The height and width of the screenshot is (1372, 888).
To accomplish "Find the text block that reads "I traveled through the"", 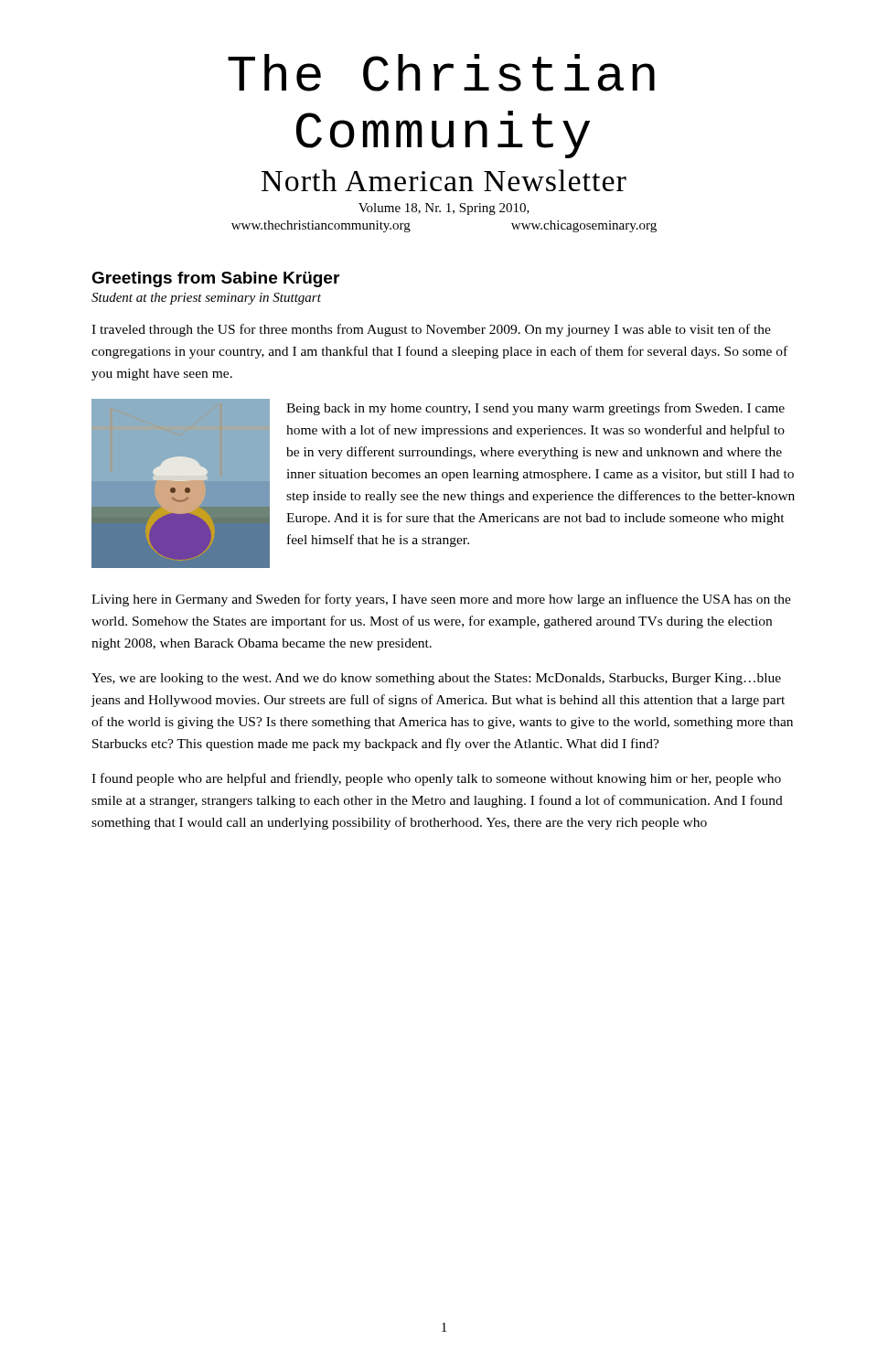I will coord(440,351).
